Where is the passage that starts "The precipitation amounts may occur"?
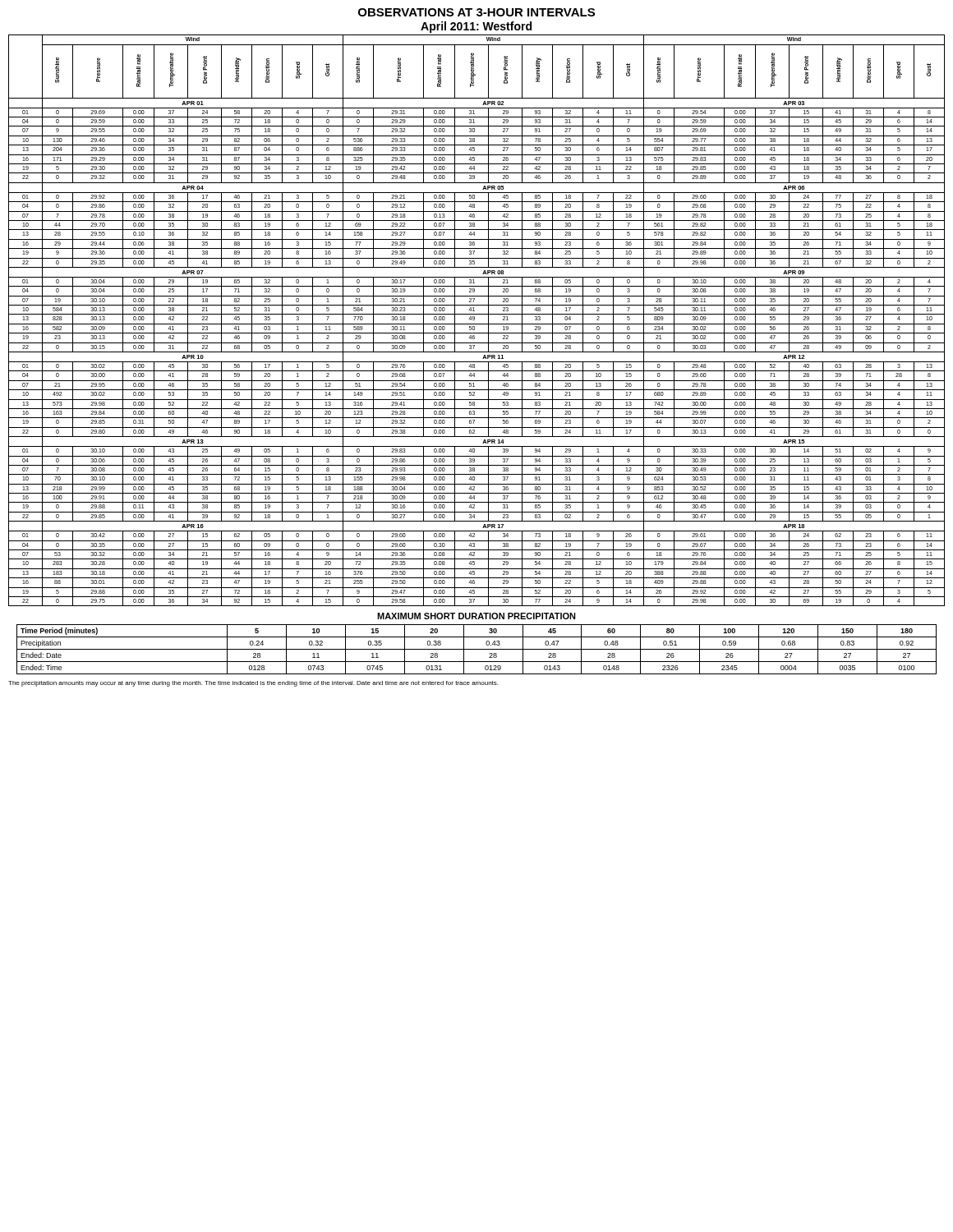The width and height of the screenshot is (953, 1232). pyautogui.click(x=253, y=683)
